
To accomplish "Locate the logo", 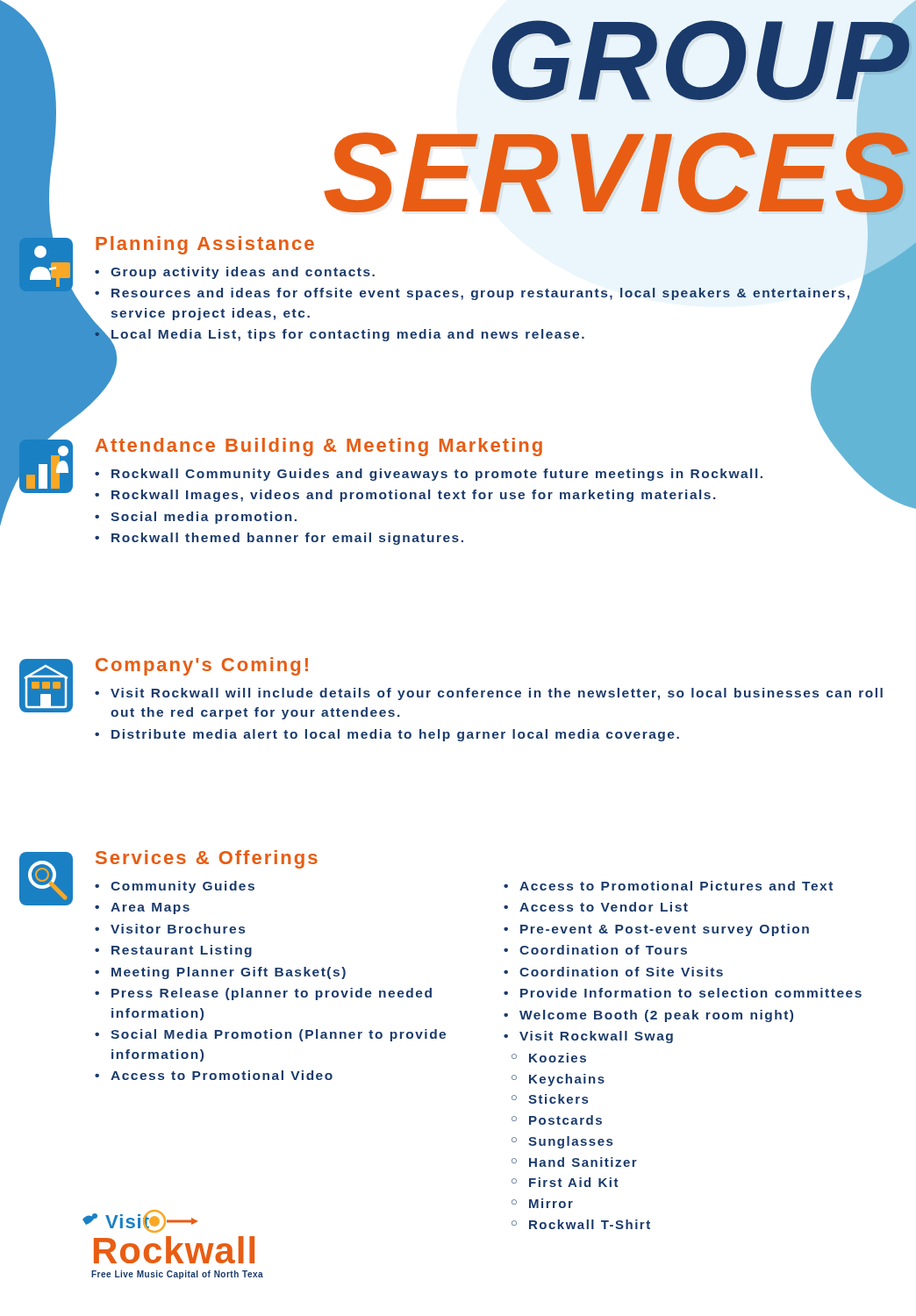I will click(x=171, y=1246).
